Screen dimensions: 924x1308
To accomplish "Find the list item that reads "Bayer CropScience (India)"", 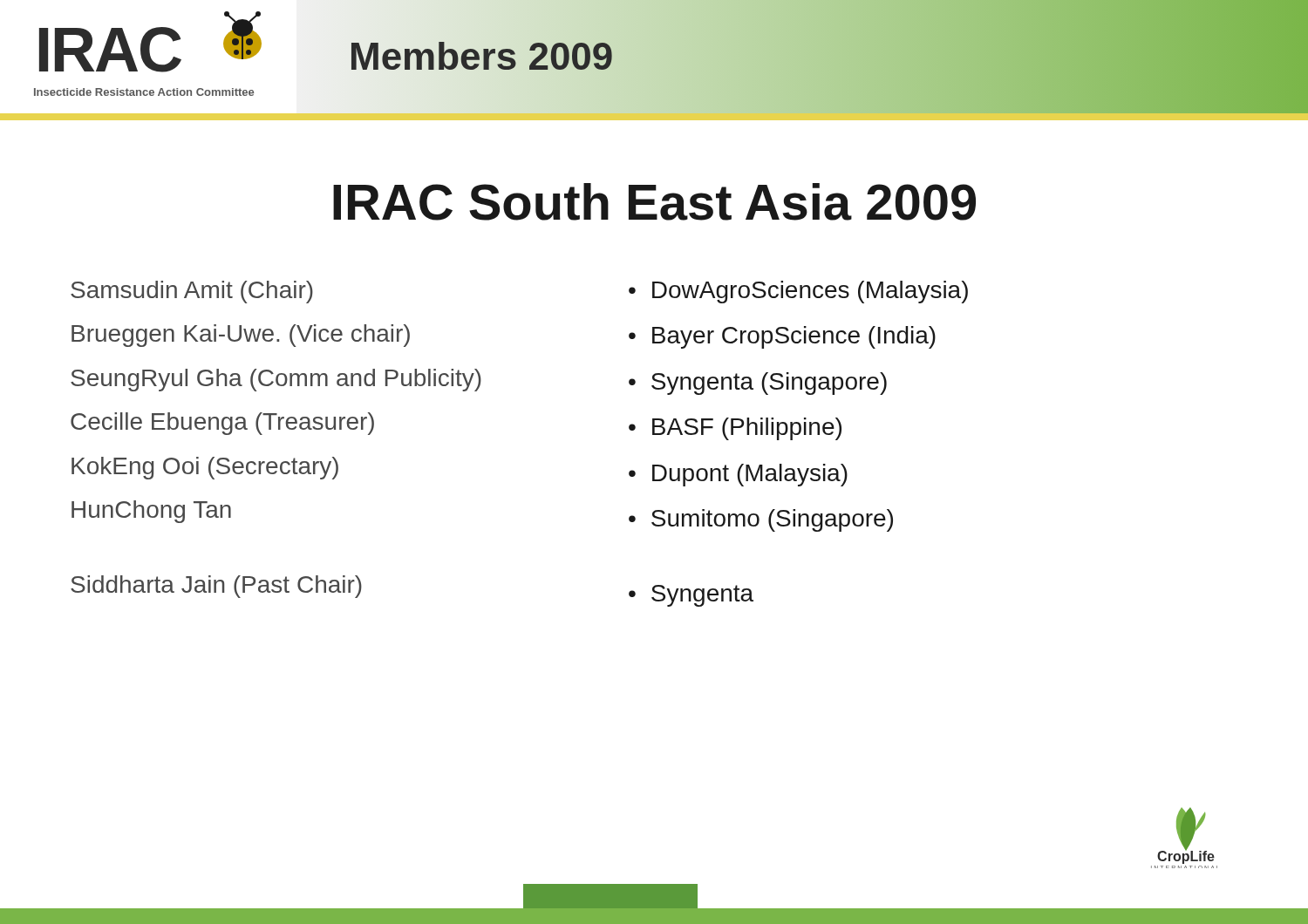I will (x=793, y=336).
